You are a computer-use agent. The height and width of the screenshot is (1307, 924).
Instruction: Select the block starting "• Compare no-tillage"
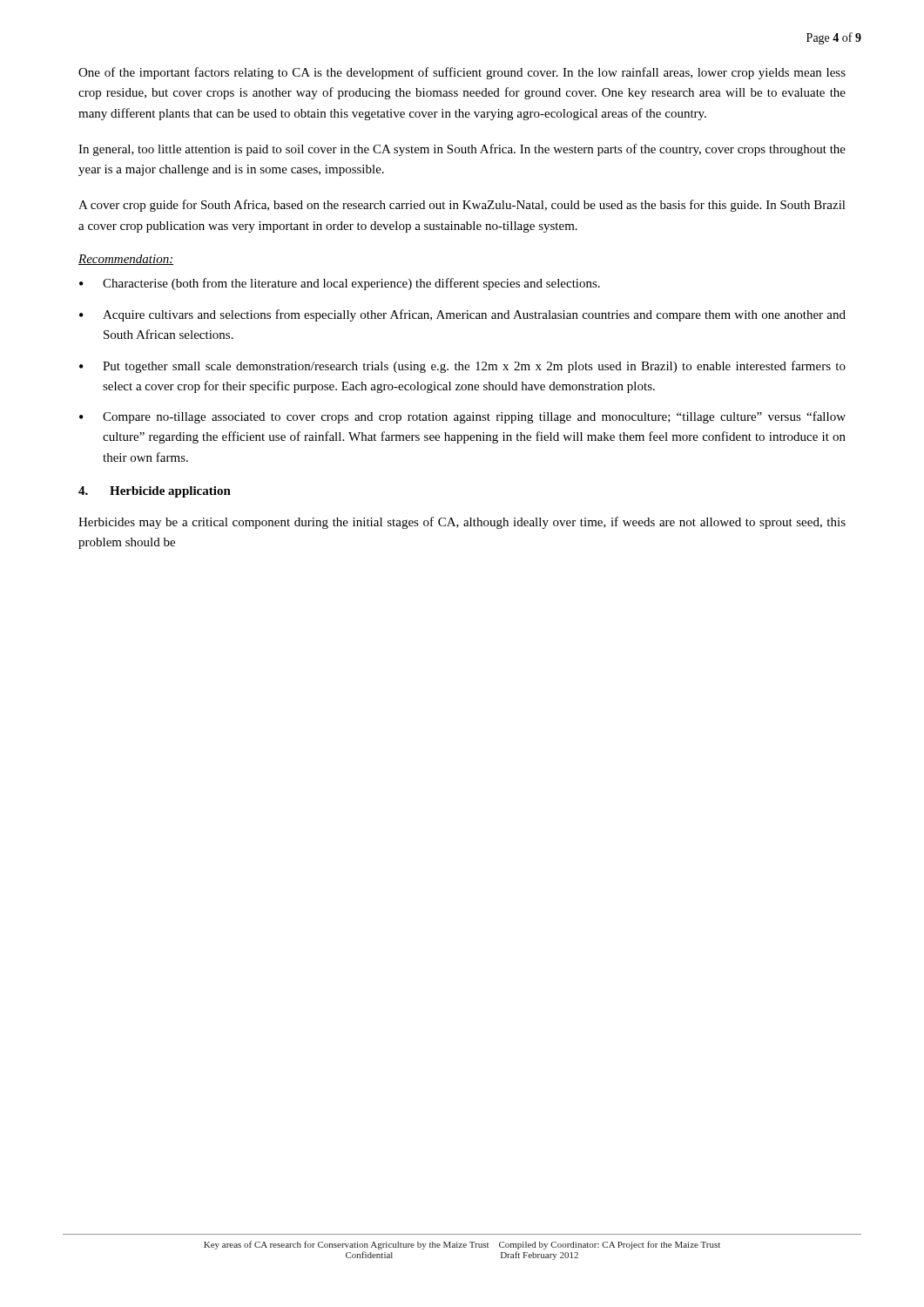(x=462, y=437)
